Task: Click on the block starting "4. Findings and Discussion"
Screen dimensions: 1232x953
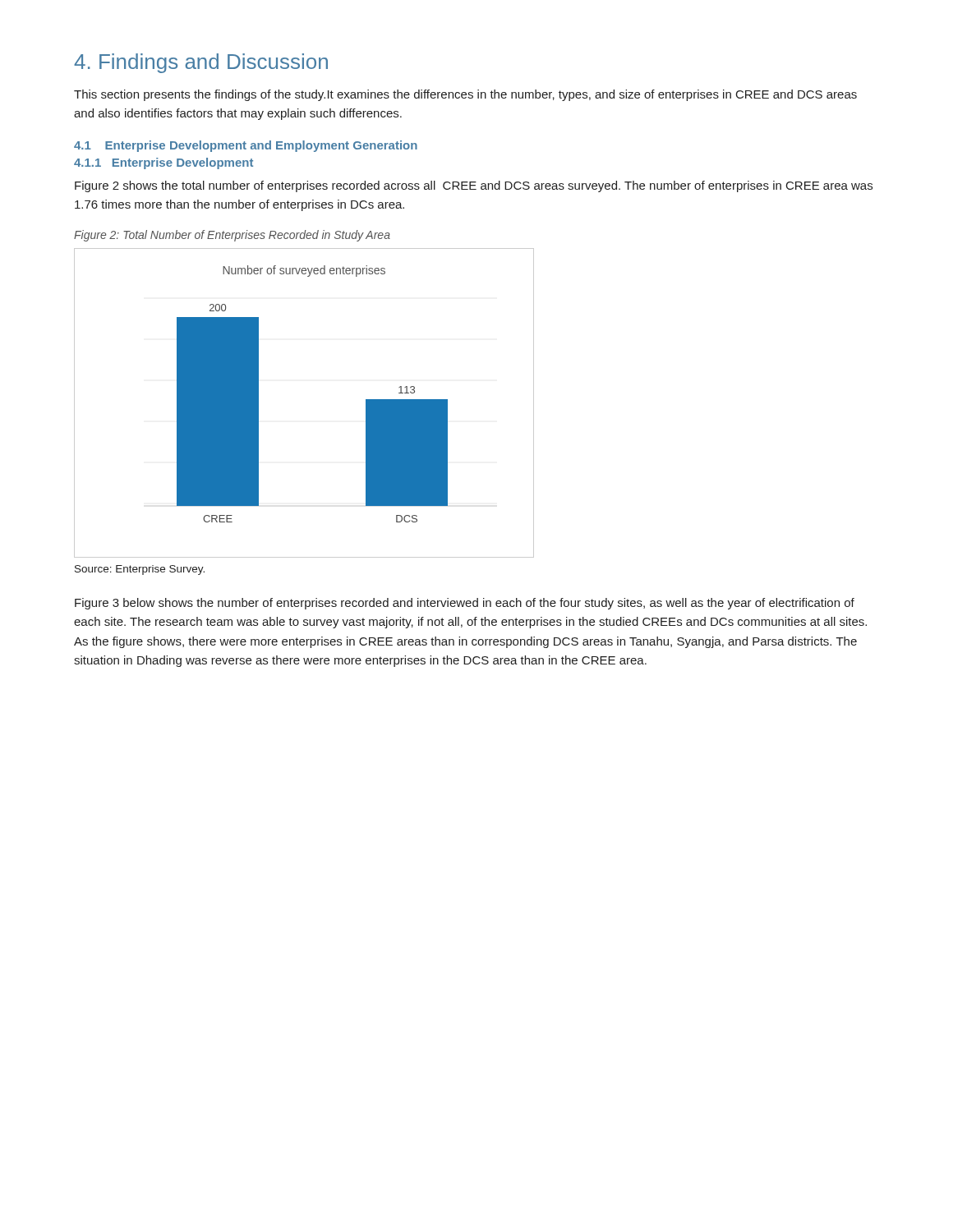Action: tap(202, 62)
